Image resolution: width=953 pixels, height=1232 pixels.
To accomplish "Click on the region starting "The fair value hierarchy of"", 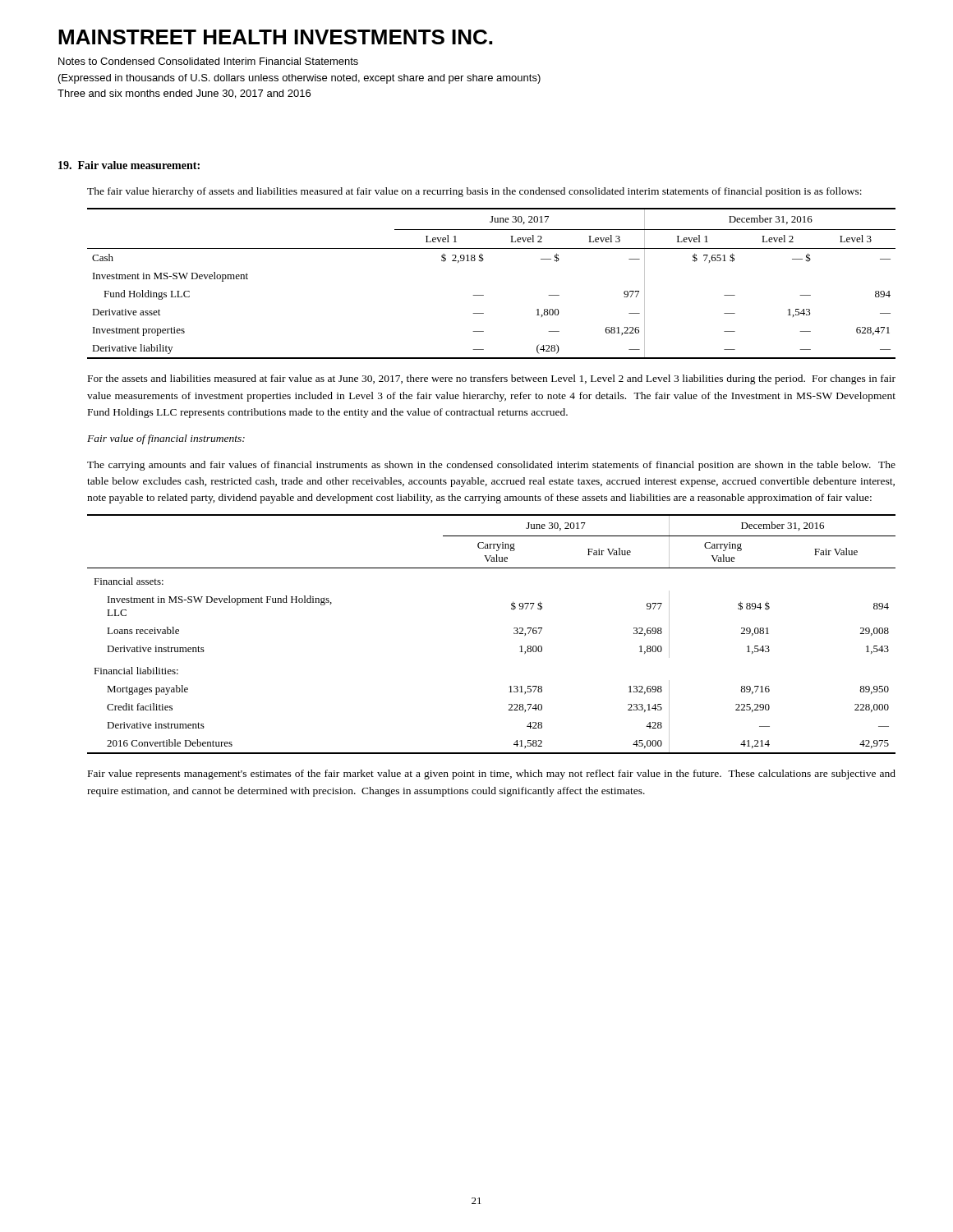I will click(491, 192).
